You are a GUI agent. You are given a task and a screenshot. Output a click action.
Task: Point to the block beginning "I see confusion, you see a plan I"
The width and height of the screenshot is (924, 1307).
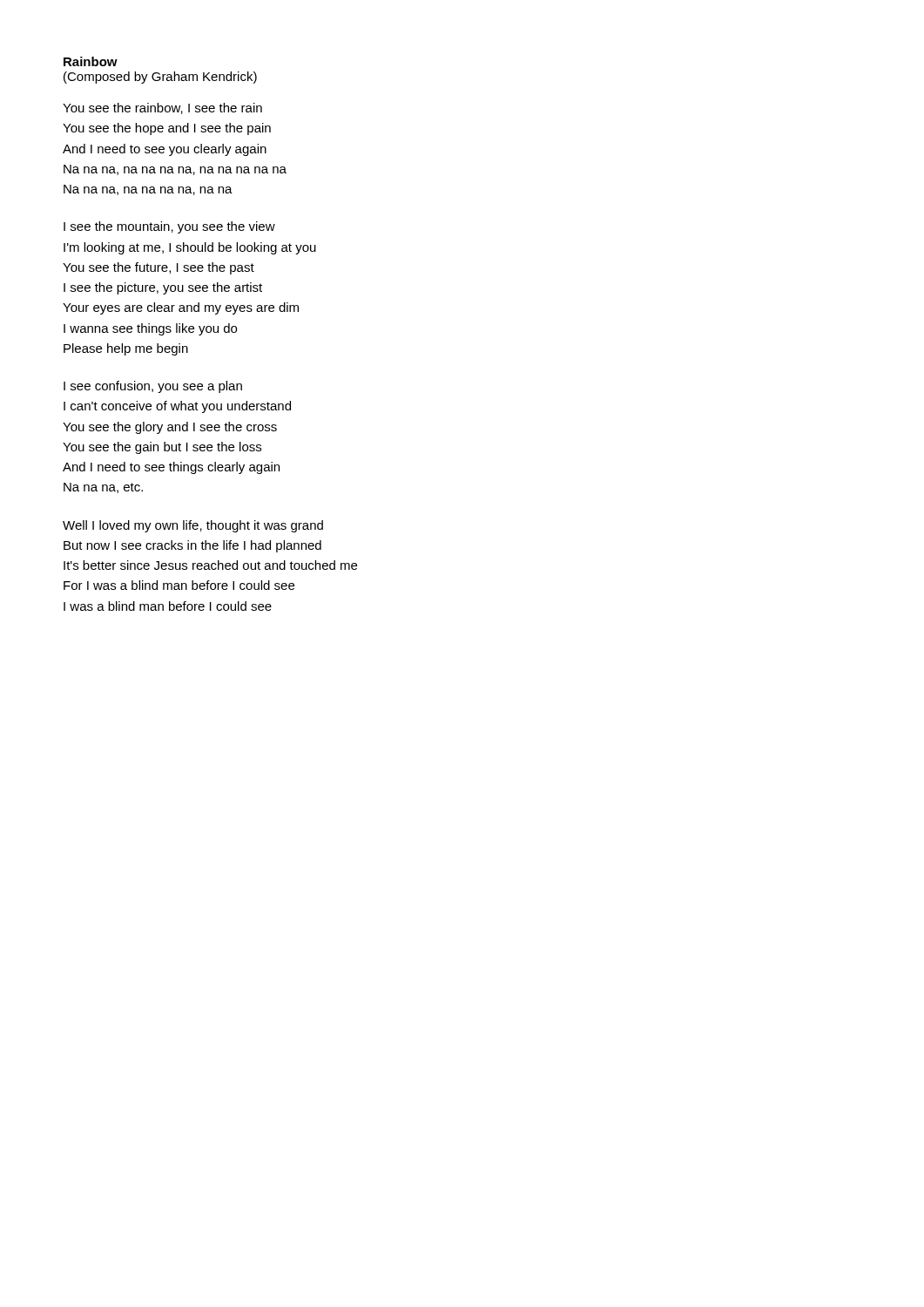click(x=177, y=436)
